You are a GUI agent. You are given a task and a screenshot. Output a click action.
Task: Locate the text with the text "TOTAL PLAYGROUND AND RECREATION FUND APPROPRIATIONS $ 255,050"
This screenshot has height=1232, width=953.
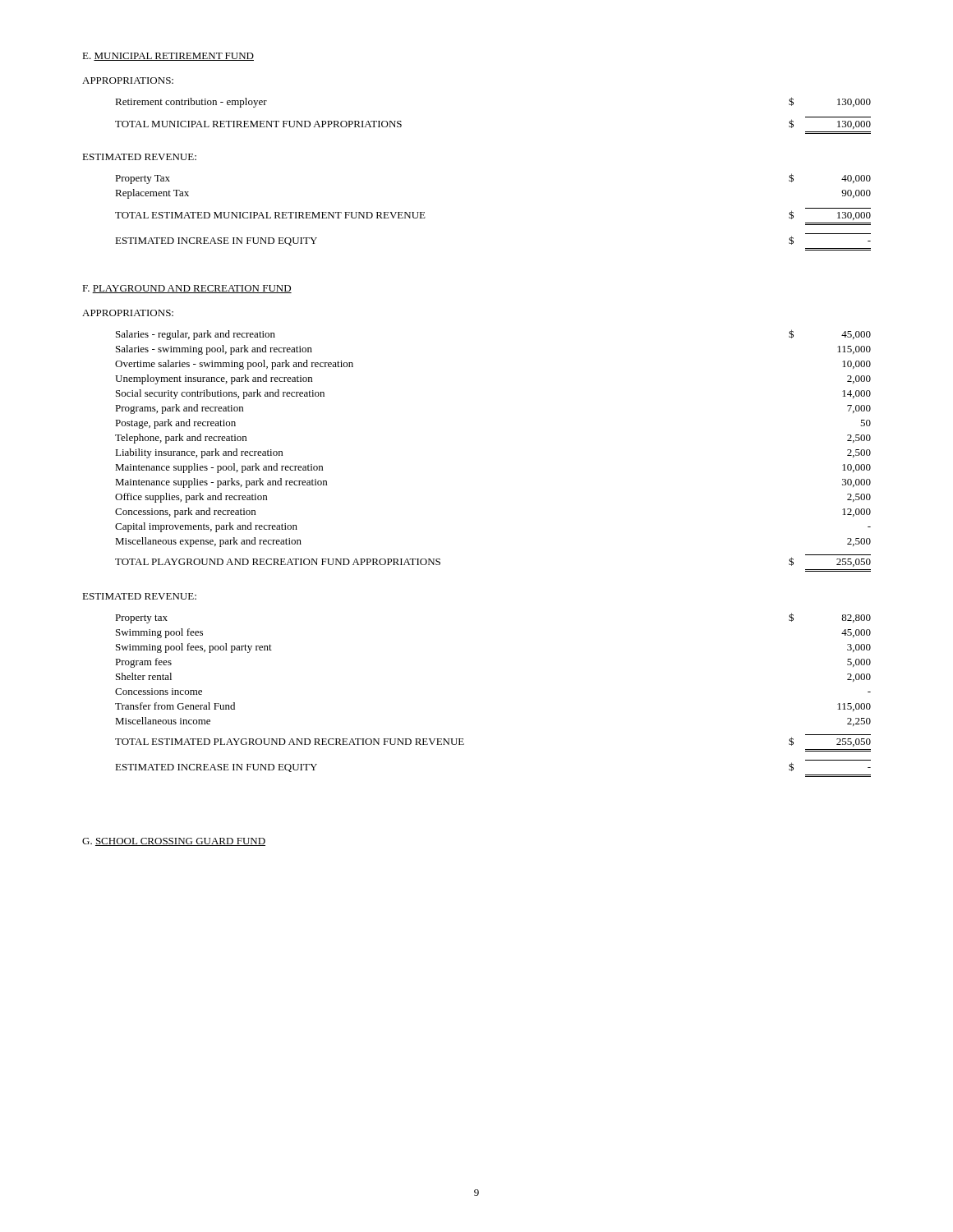284,561
